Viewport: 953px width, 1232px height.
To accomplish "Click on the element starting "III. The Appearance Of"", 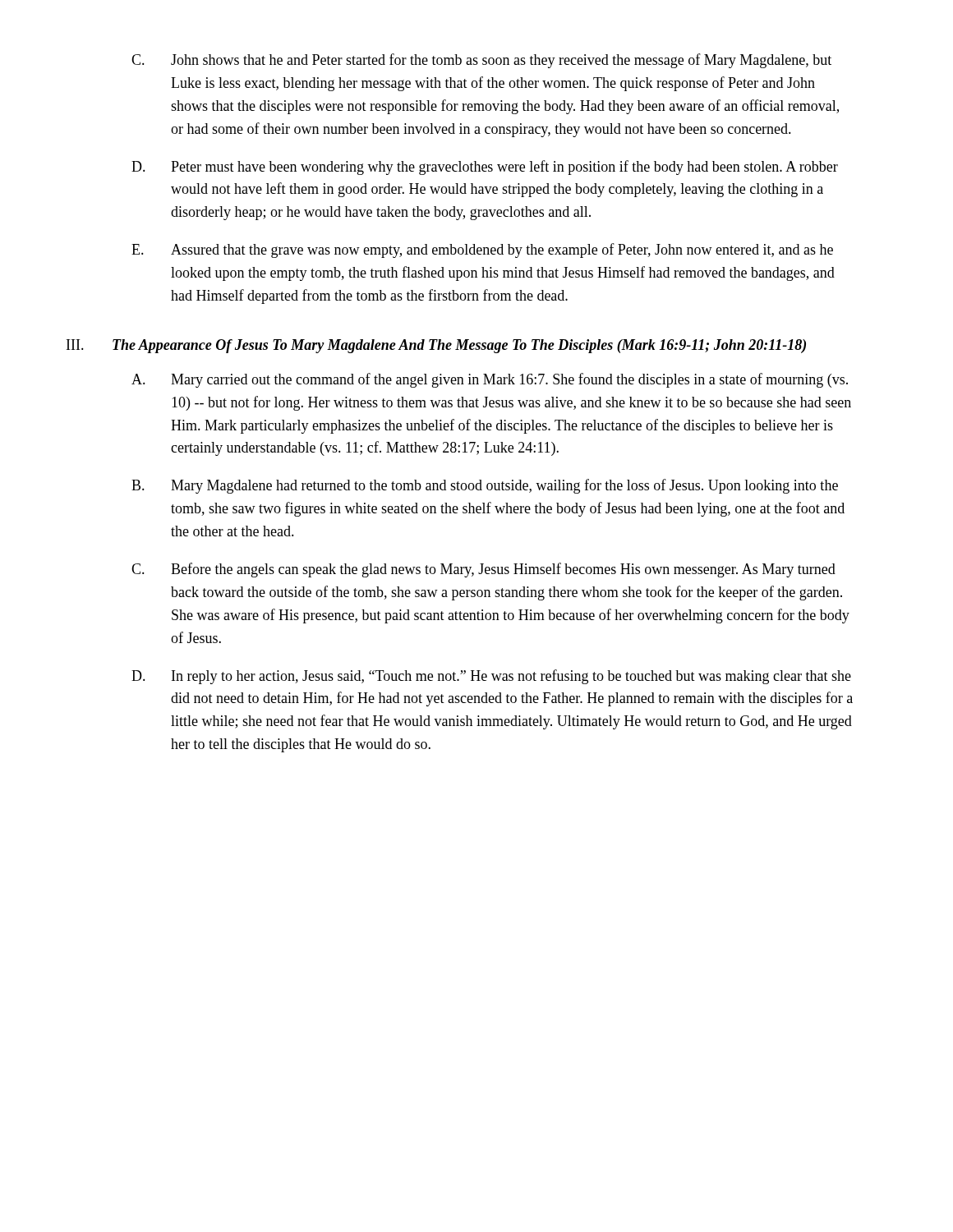I will tap(460, 346).
